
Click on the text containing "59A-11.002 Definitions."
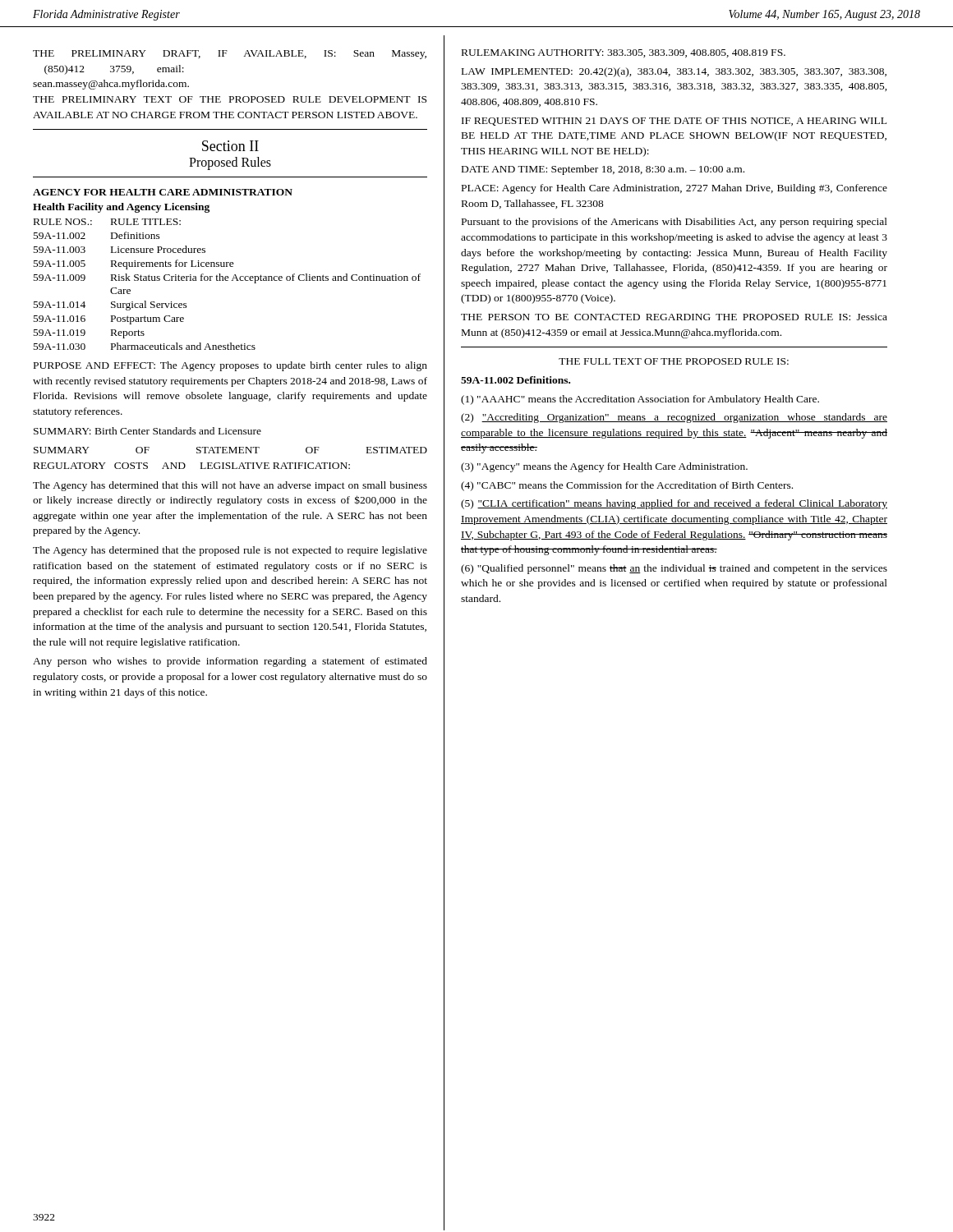pyautogui.click(x=516, y=380)
